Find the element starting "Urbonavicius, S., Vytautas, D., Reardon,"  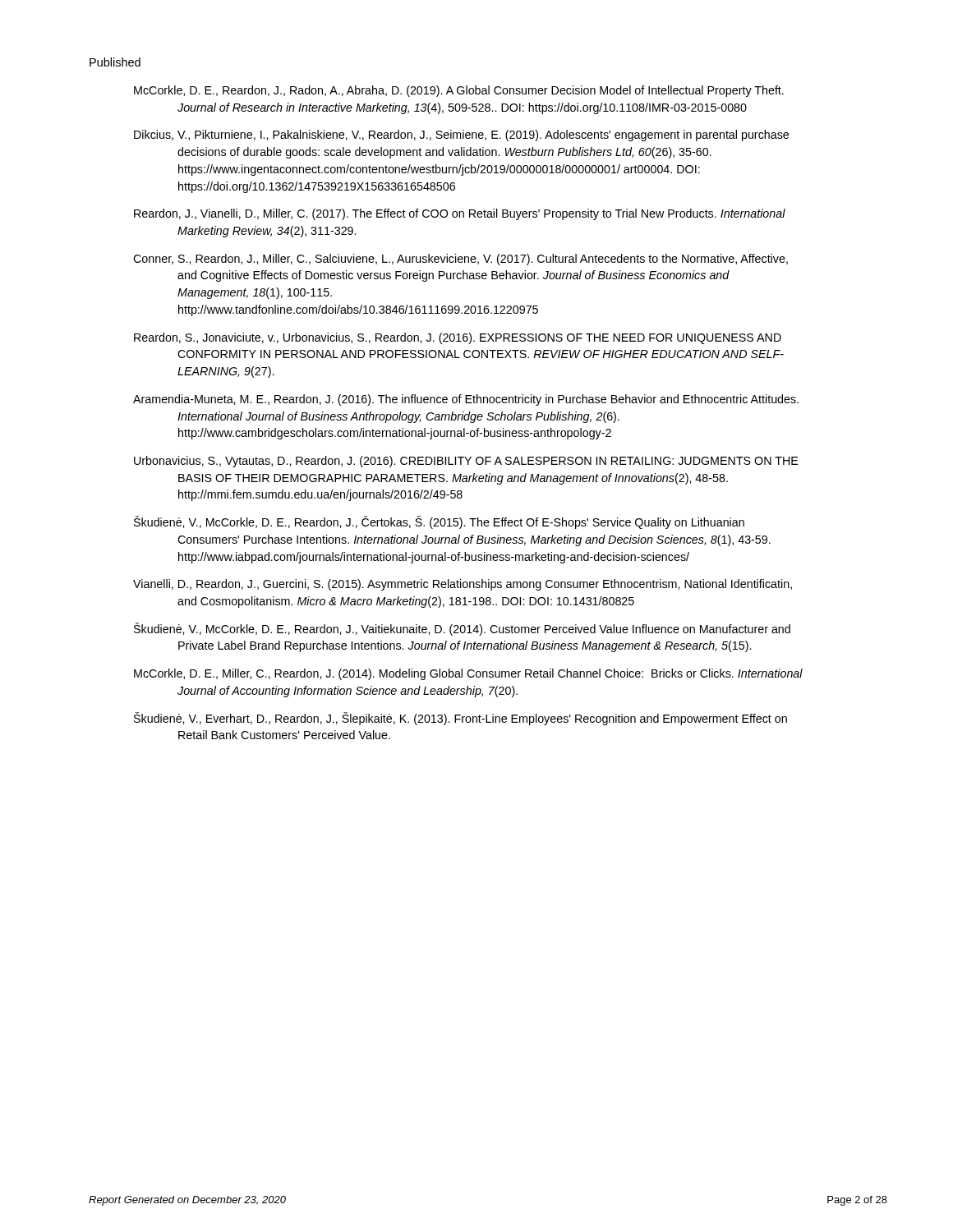[466, 478]
